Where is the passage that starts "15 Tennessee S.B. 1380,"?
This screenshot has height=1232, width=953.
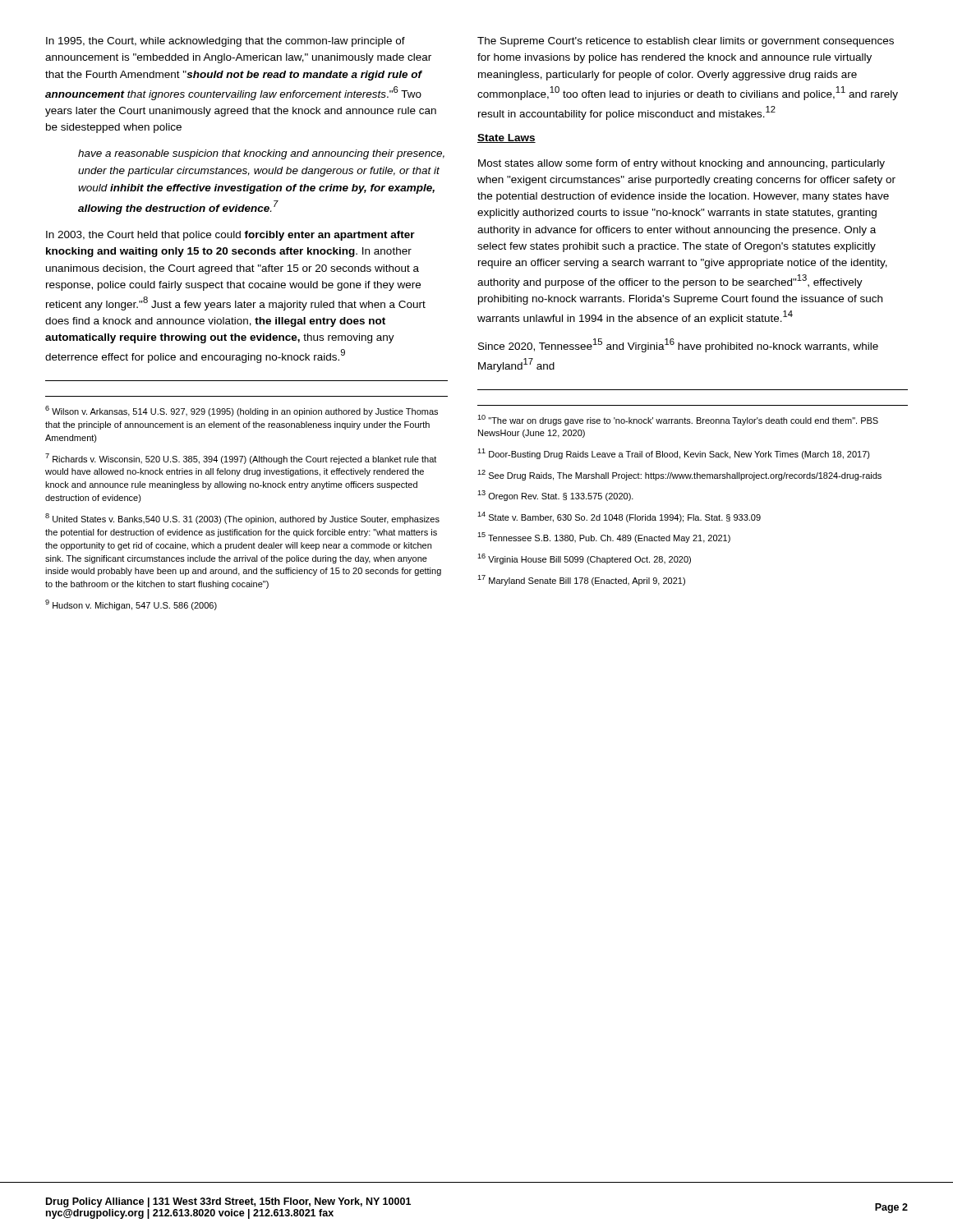604,537
